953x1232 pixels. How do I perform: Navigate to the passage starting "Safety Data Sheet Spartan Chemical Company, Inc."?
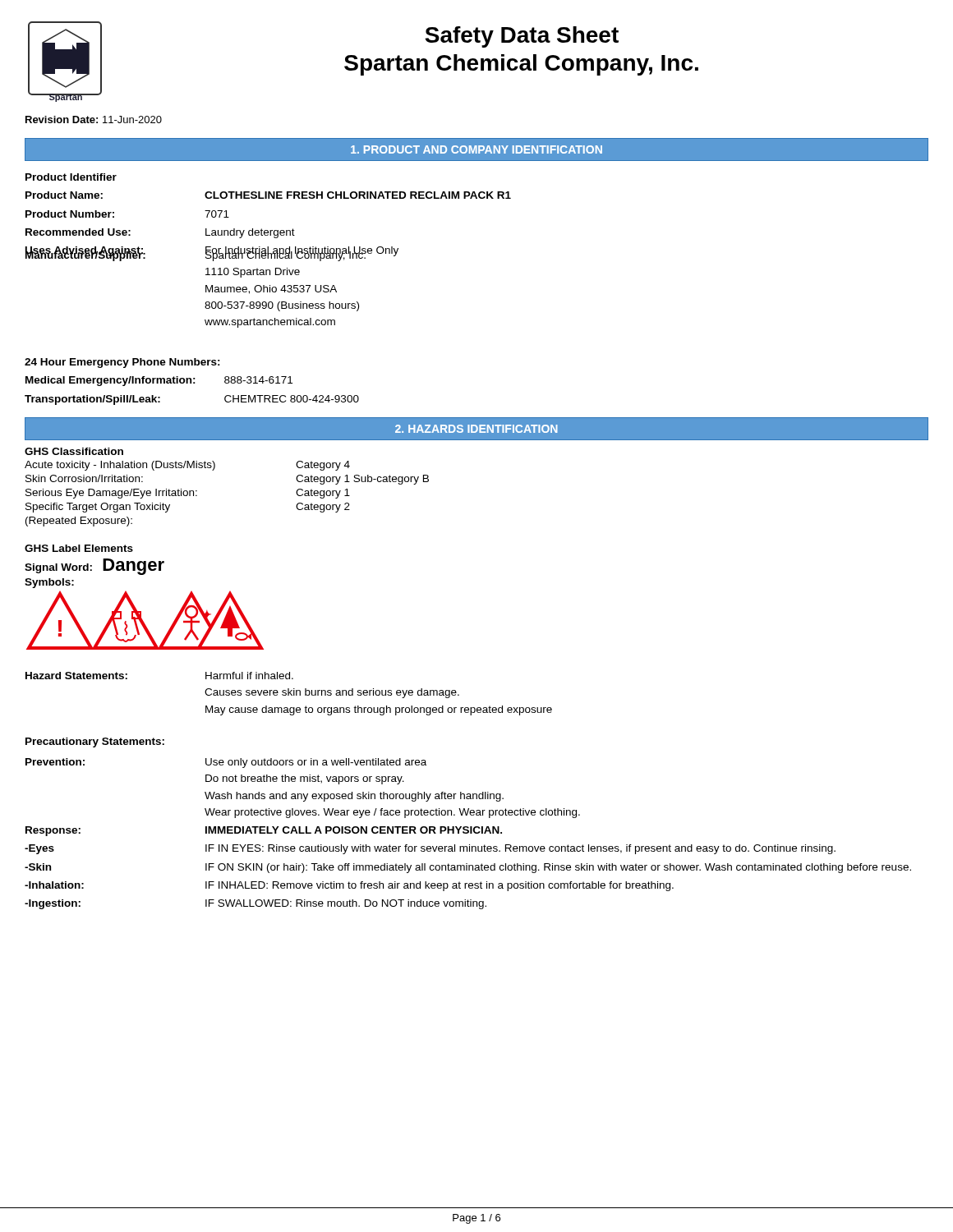[522, 49]
